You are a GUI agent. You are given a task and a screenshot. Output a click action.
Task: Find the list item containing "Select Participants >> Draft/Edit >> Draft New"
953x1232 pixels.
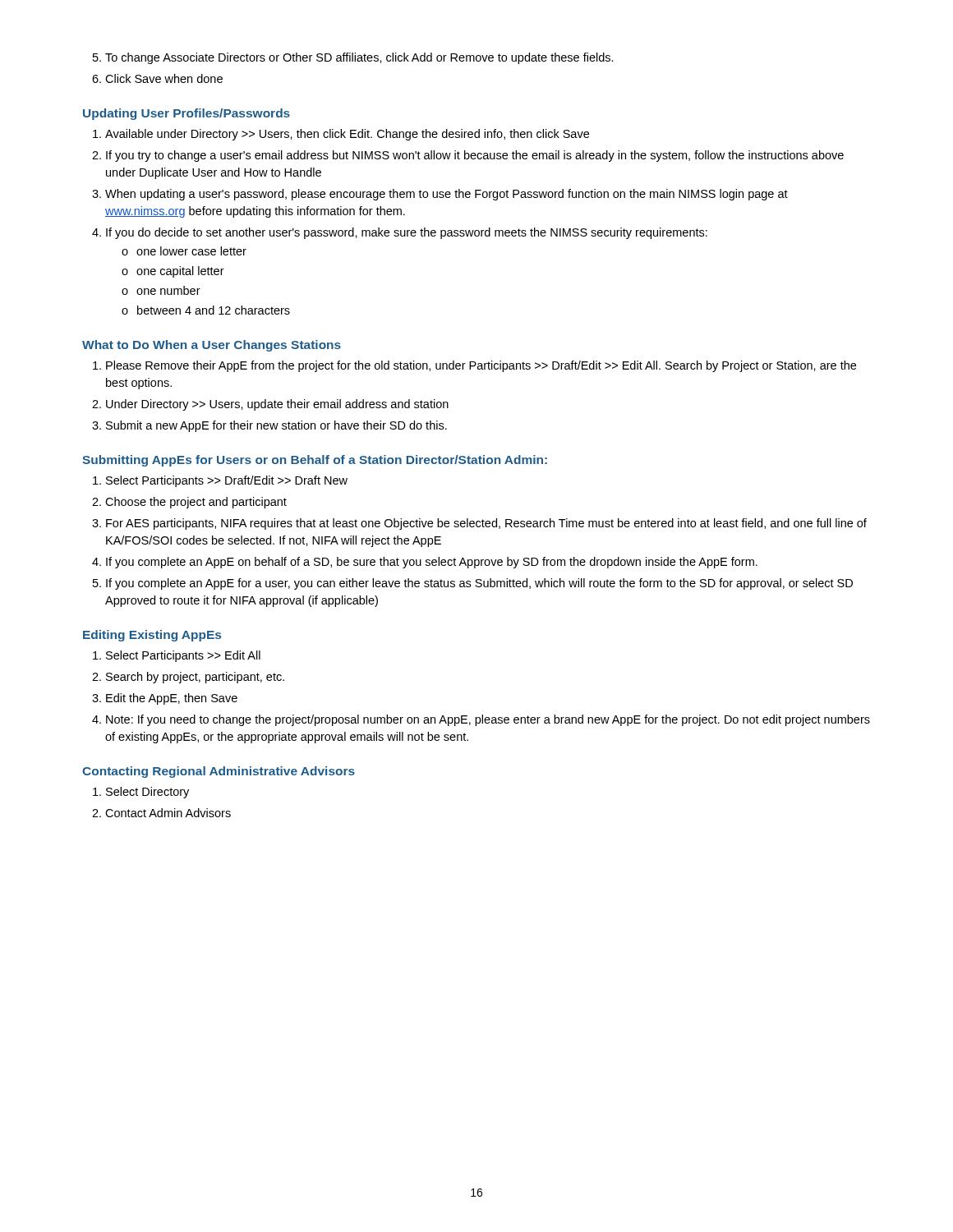tap(226, 481)
